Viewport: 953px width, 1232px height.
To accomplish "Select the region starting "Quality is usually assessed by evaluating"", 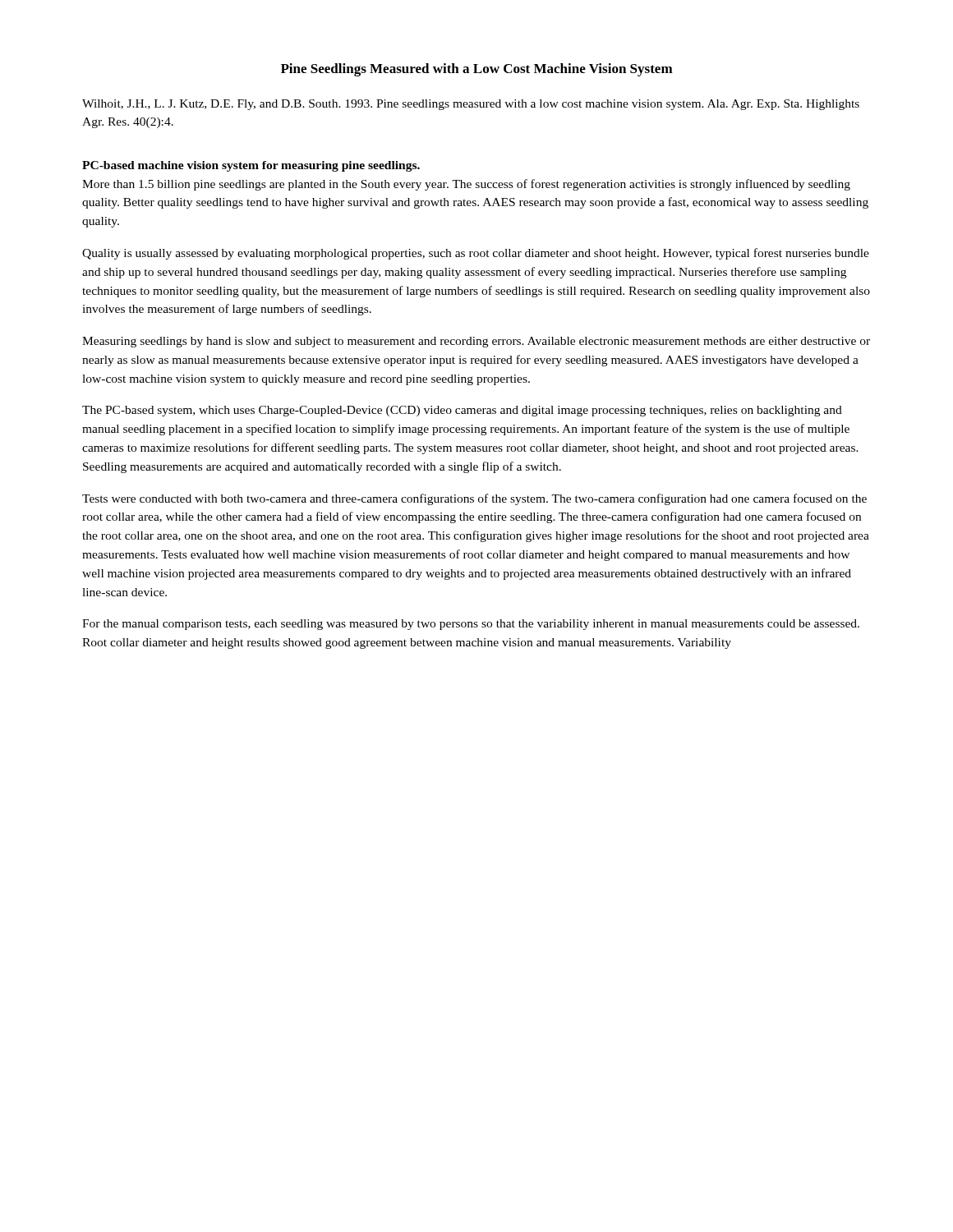I will point(476,281).
